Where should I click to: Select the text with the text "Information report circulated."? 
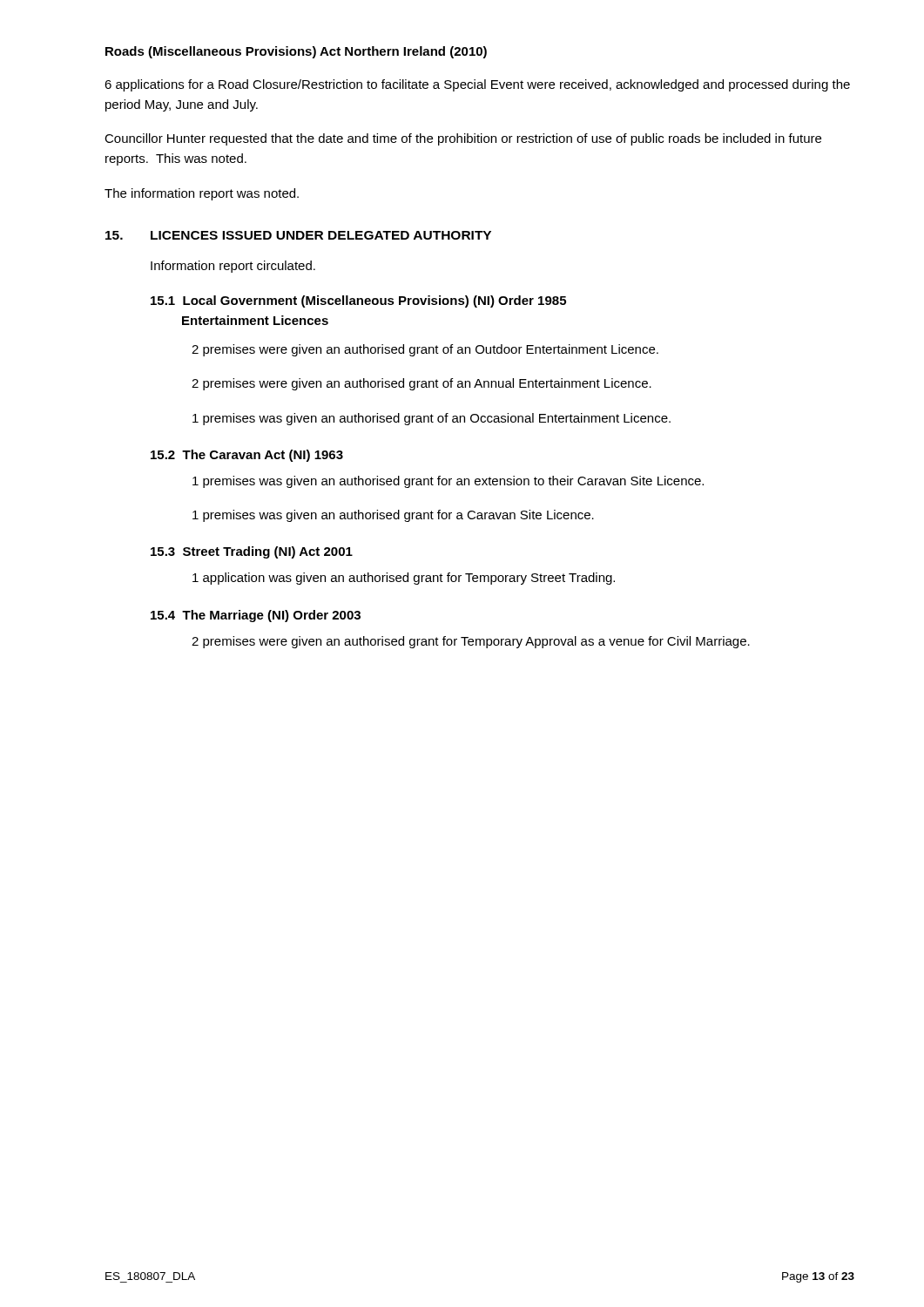[x=233, y=265]
